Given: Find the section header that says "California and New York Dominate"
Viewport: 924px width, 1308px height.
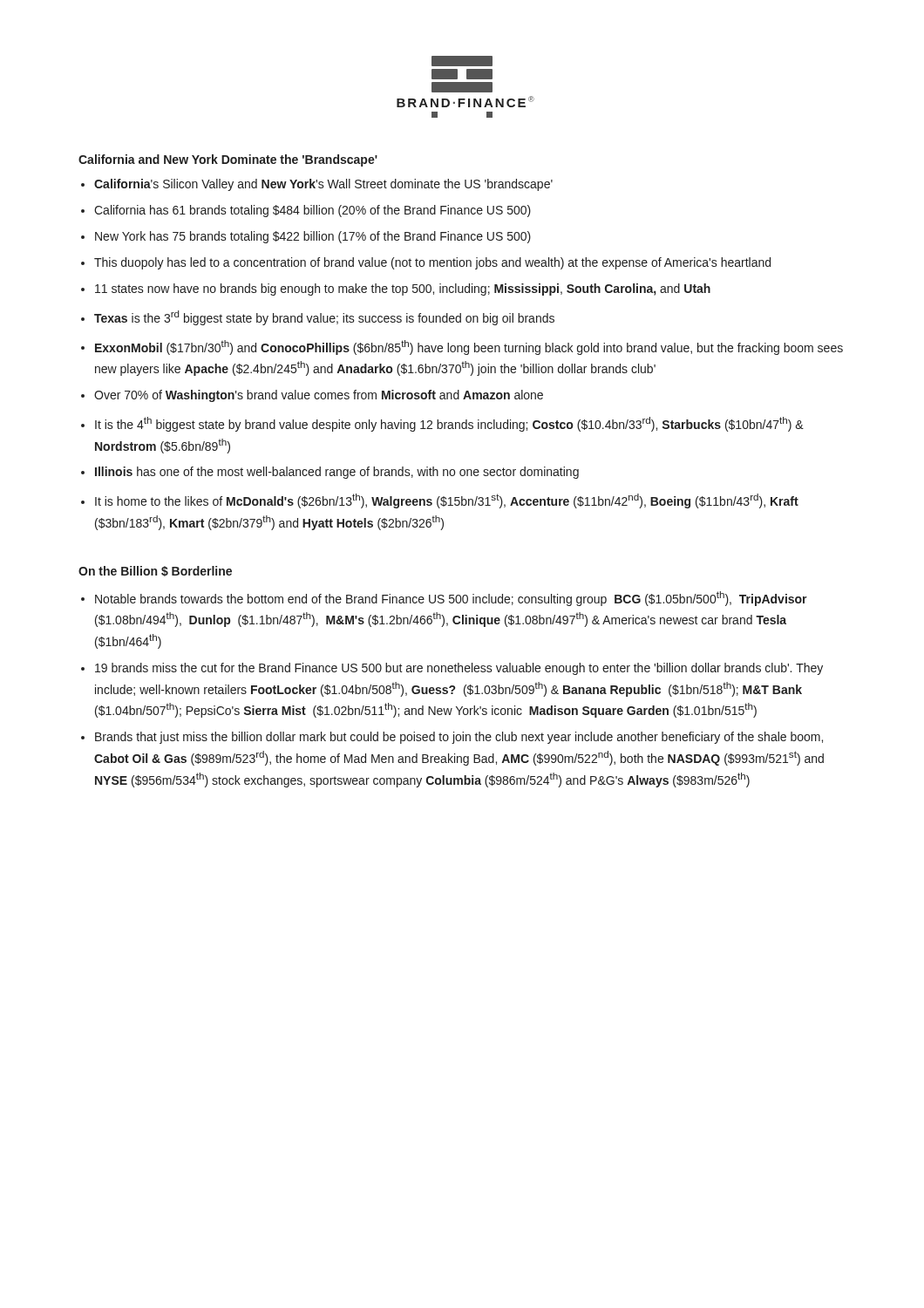Looking at the screenshot, I should (x=228, y=160).
